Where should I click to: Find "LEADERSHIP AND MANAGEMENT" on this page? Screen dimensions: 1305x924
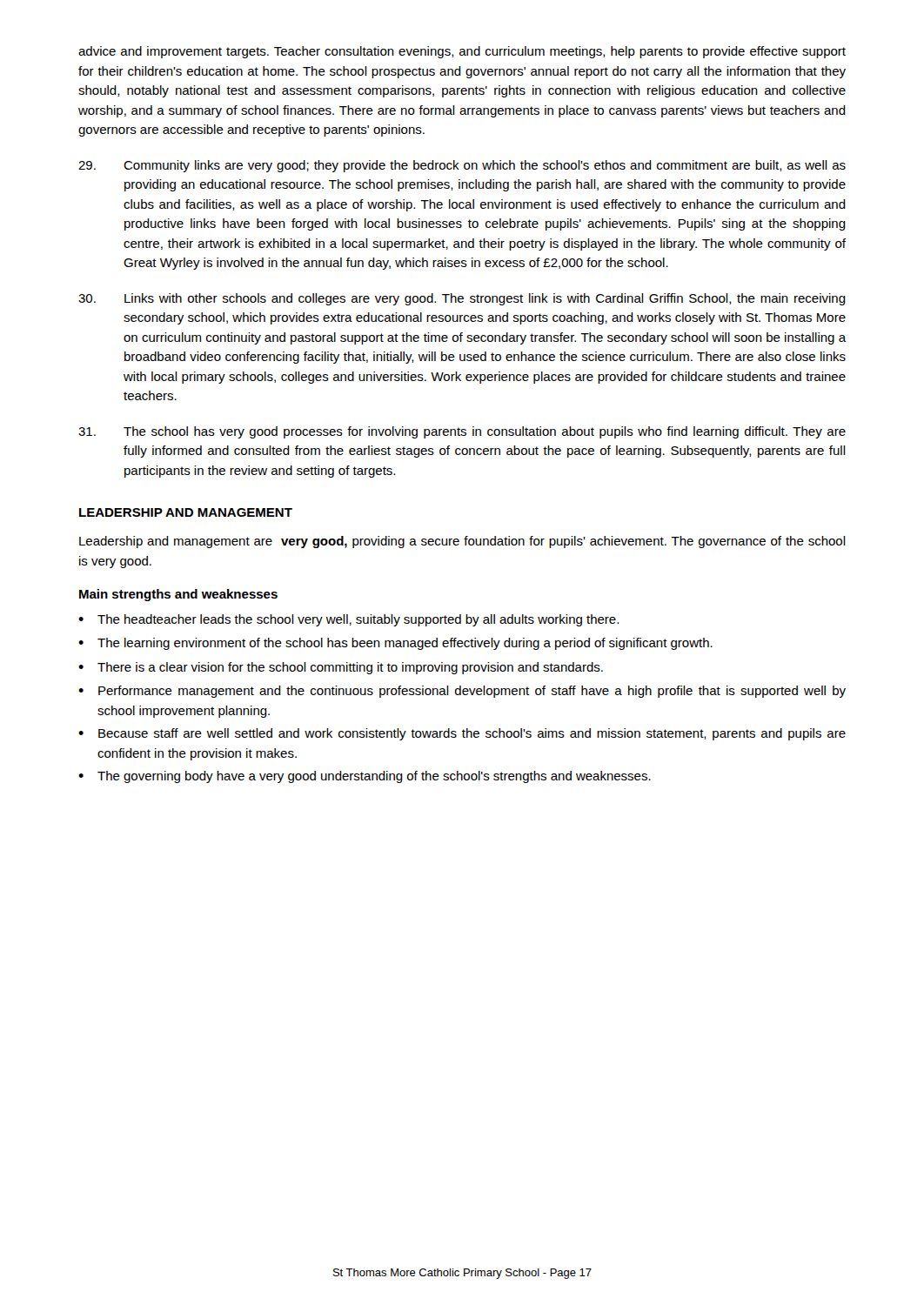click(x=185, y=512)
